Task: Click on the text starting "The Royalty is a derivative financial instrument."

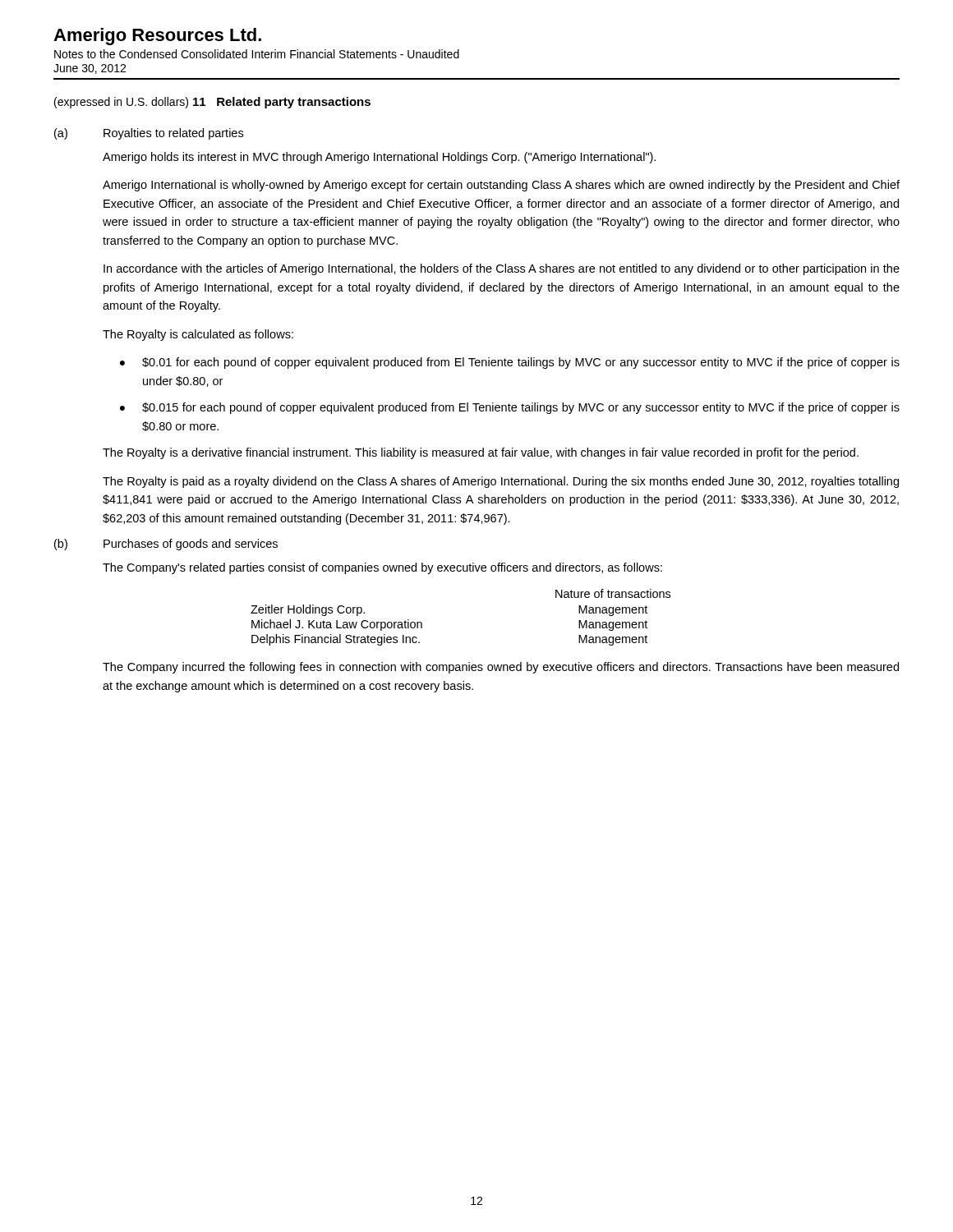Action: (x=501, y=453)
